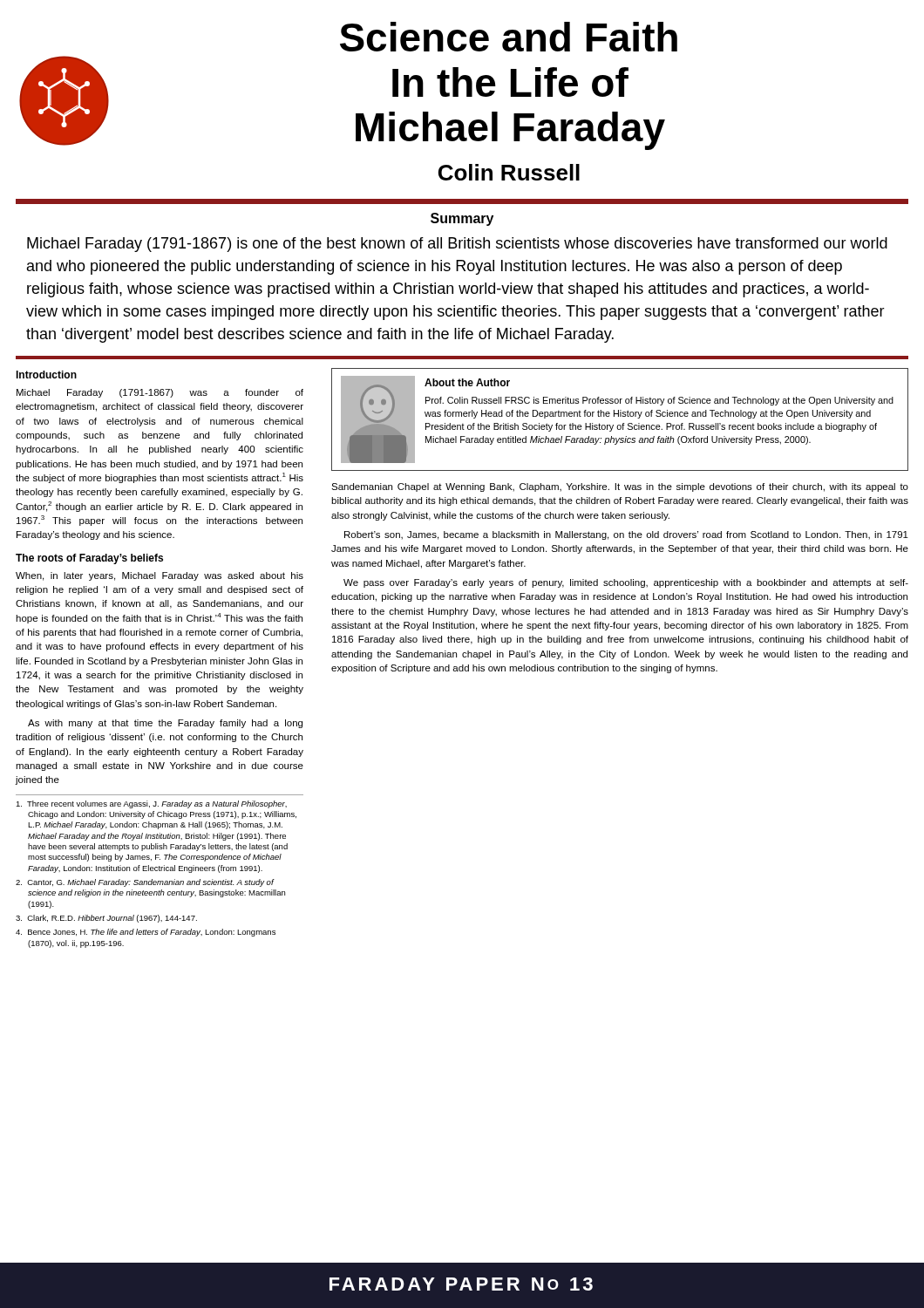Locate the block of text that opens with "Sandemanian Chapel at Wenning Bank,"
924x1308 pixels.
(620, 501)
